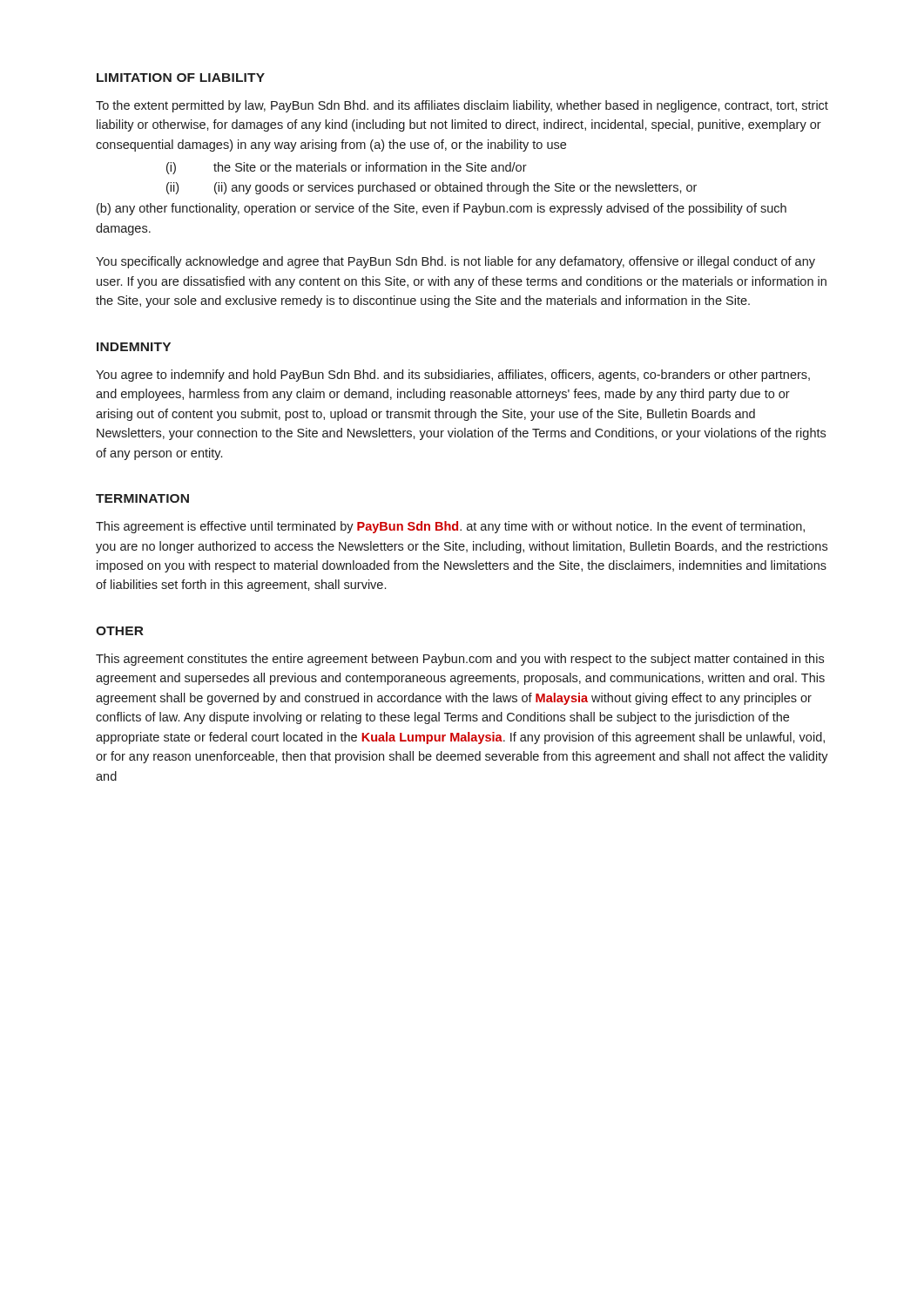Screen dimensions: 1307x924
Task: Point to the region starting "(b) any other"
Action: (441, 218)
